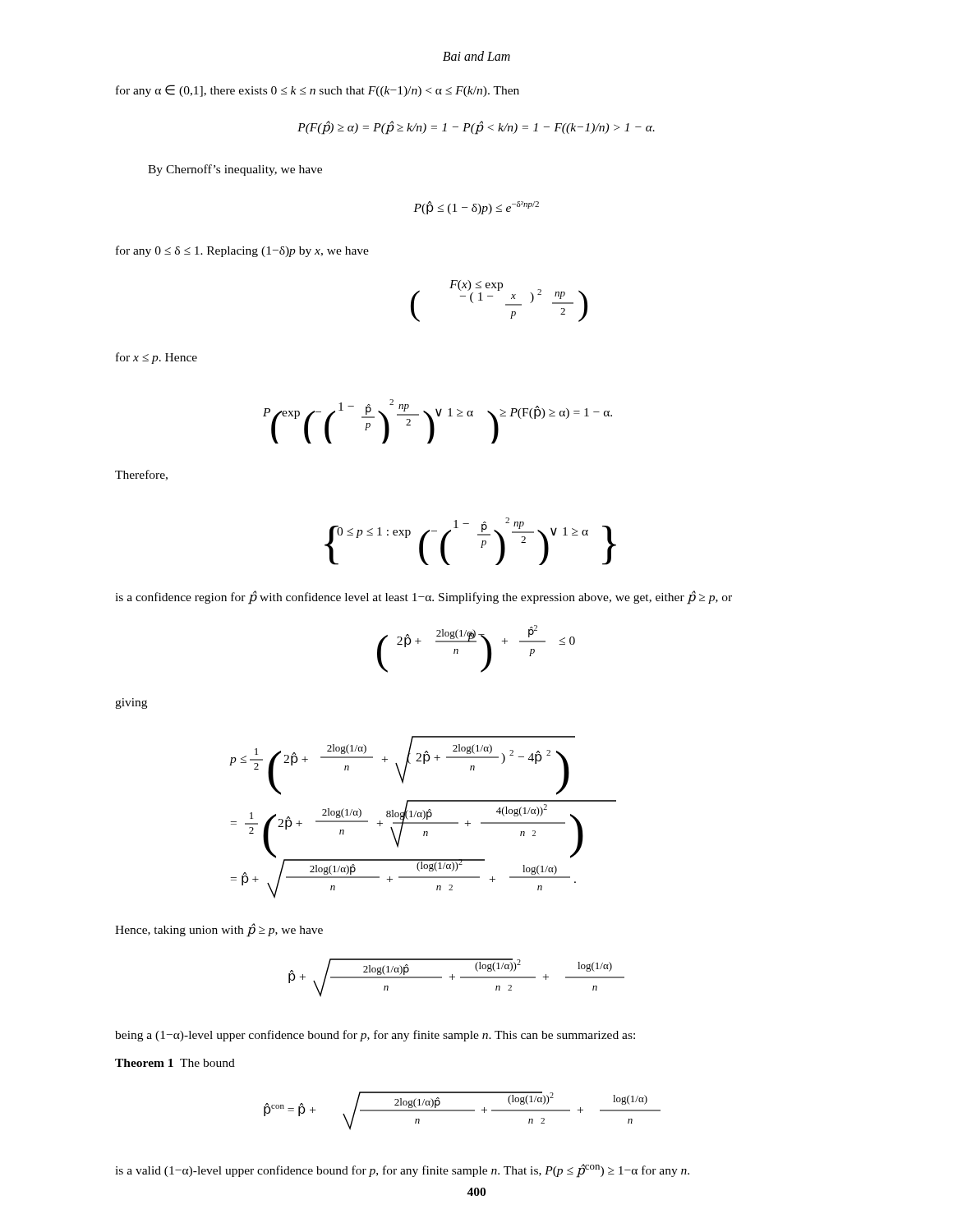
Task: Click on the passage starting "is a valid (1−α)-level upper"
Action: (x=403, y=1169)
